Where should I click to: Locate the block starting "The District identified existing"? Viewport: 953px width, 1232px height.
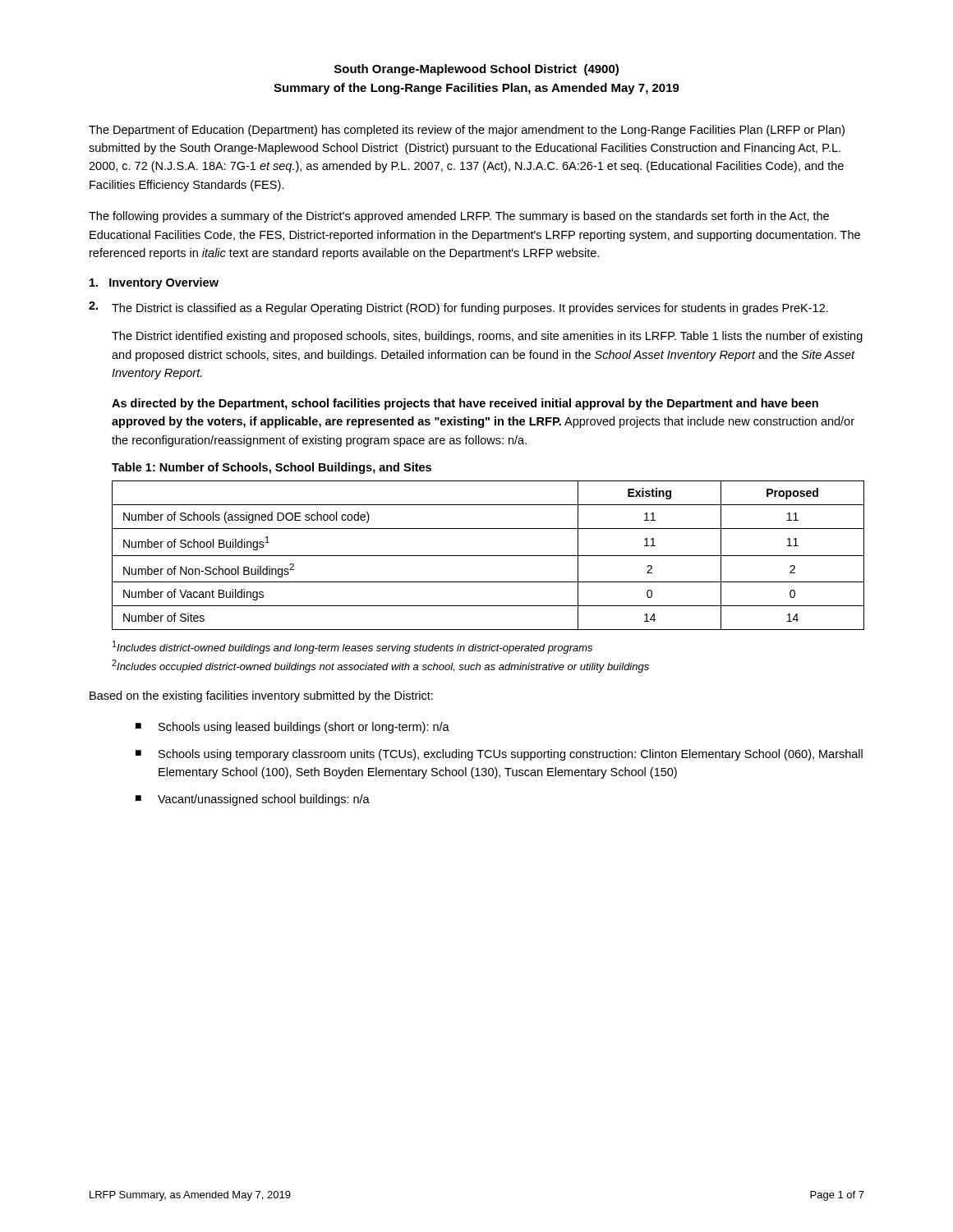tap(487, 355)
